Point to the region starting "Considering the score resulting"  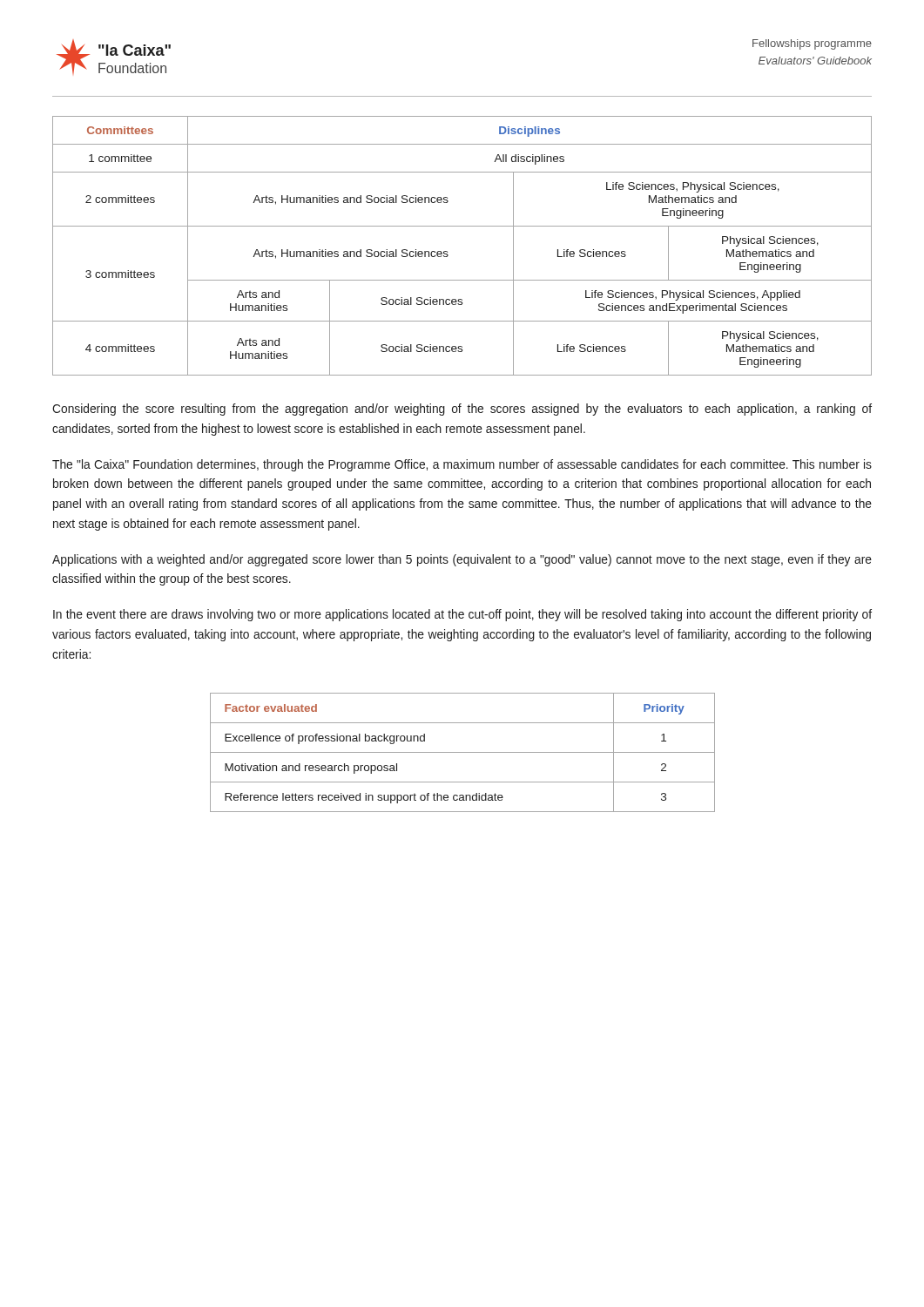[462, 419]
